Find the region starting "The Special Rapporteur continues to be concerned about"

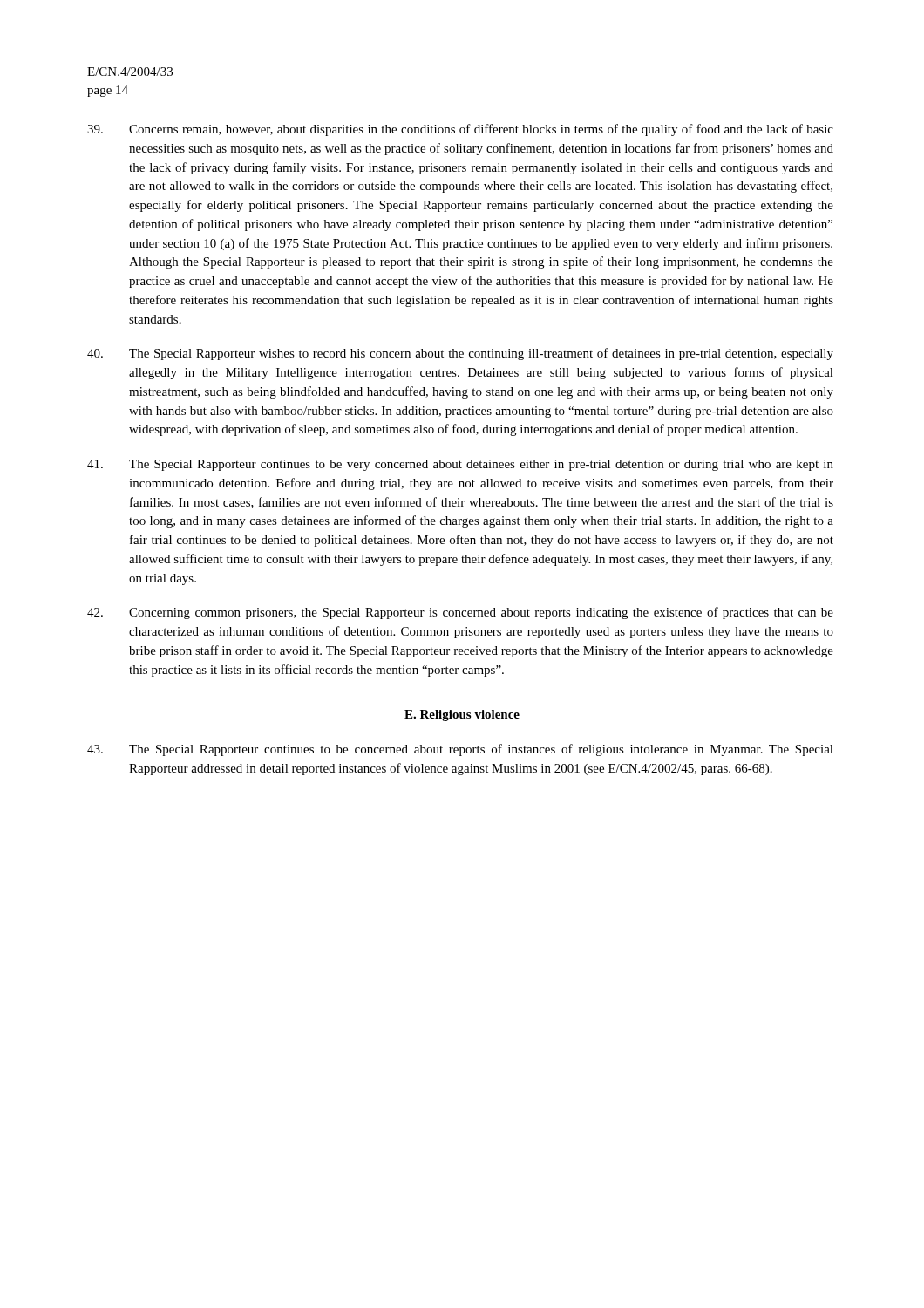pyautogui.click(x=460, y=759)
